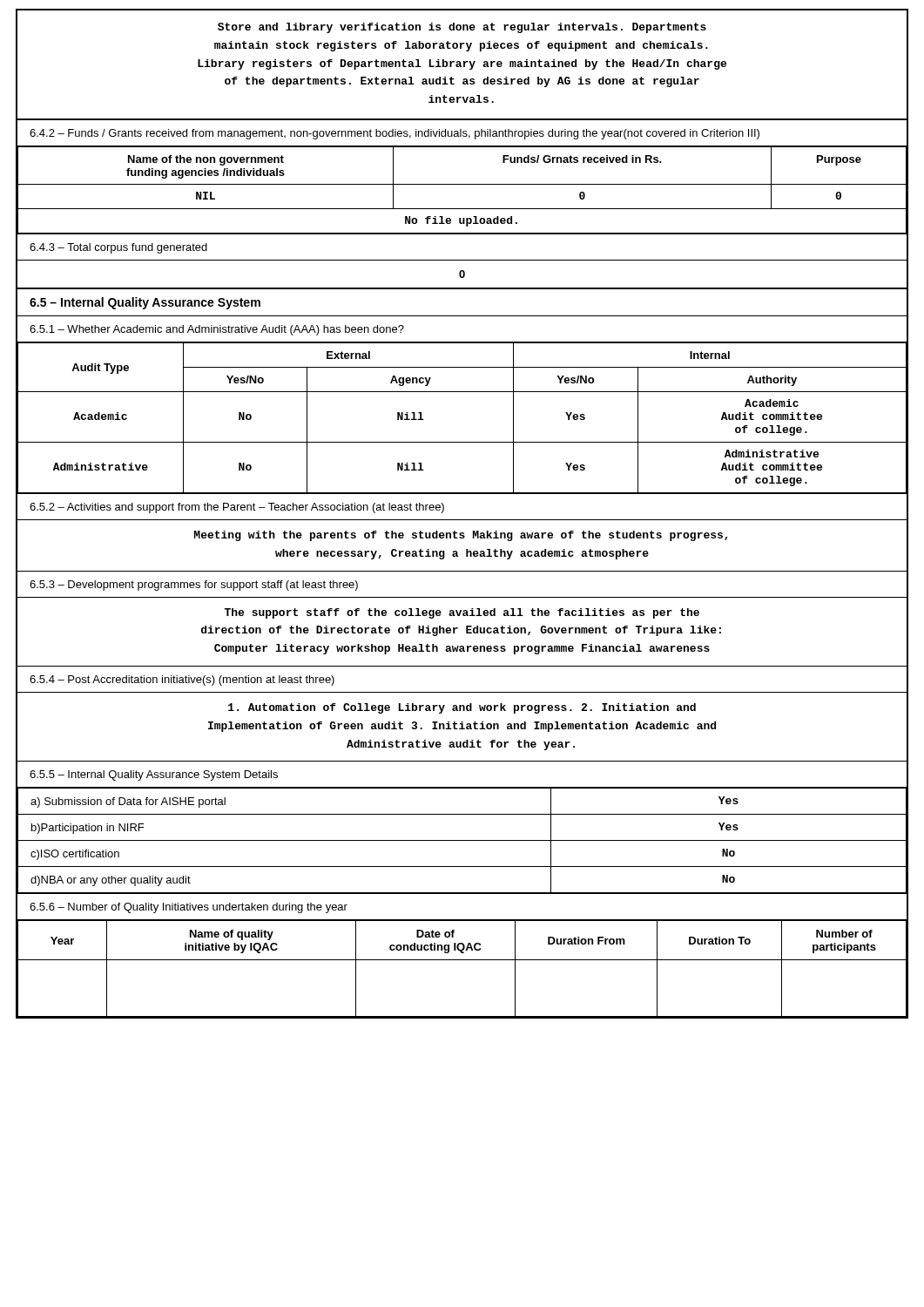Locate the text block that says "4.2 – Funds / Grants"
This screenshot has height=1307, width=924.
pyautogui.click(x=395, y=133)
